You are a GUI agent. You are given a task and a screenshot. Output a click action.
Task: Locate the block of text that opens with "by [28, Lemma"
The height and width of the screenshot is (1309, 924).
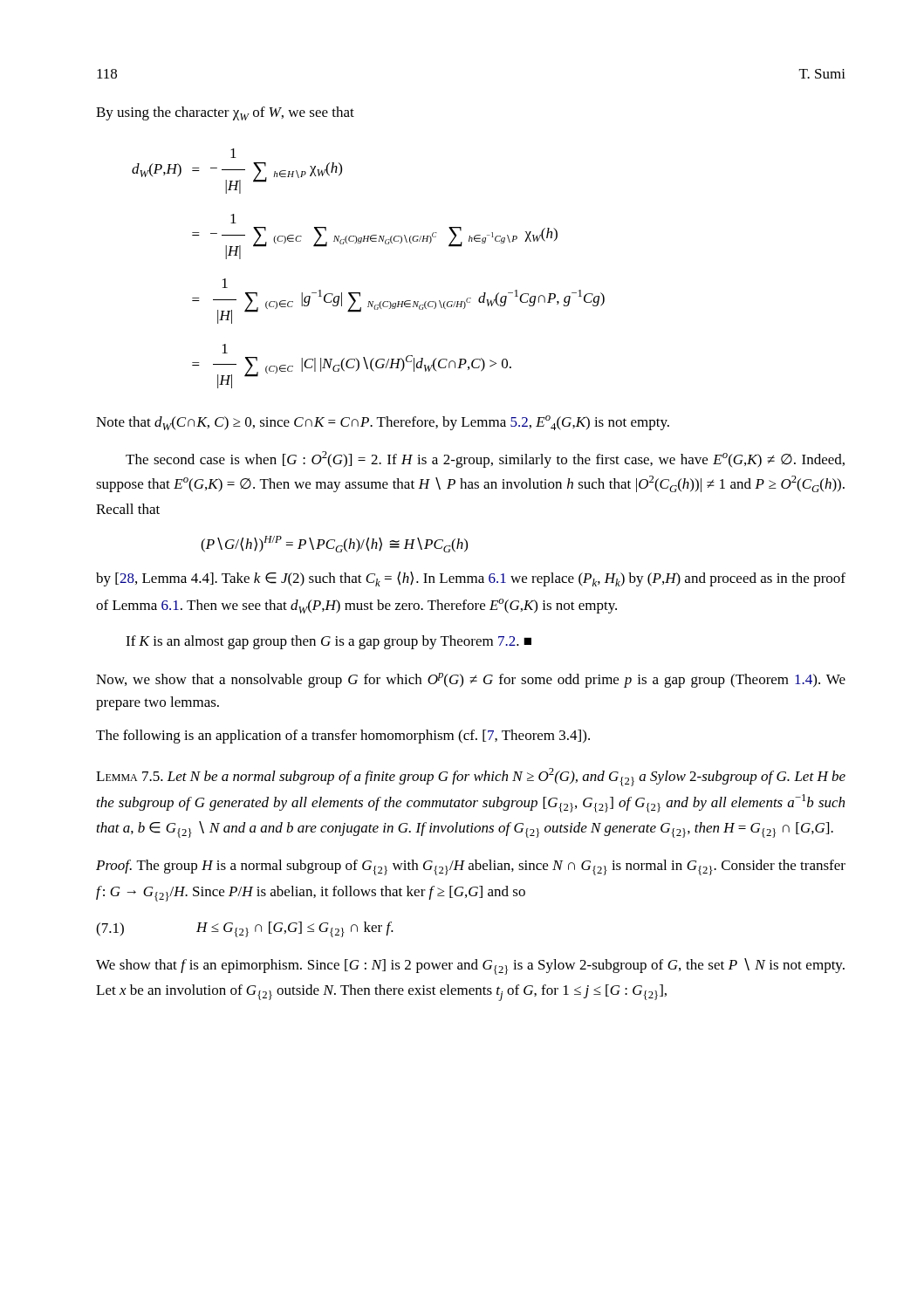pos(471,593)
